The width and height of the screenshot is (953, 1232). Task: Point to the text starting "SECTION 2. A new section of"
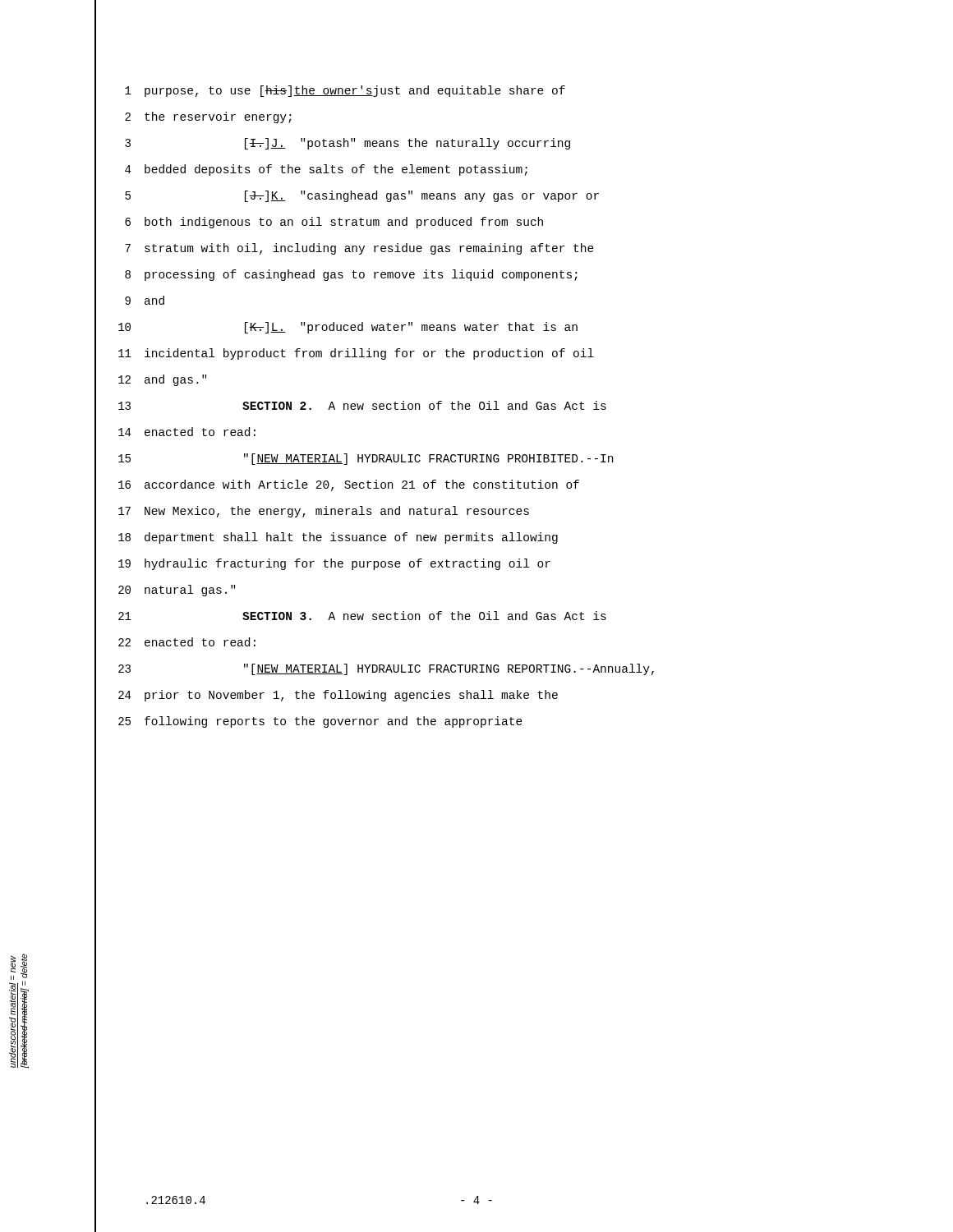(425, 407)
